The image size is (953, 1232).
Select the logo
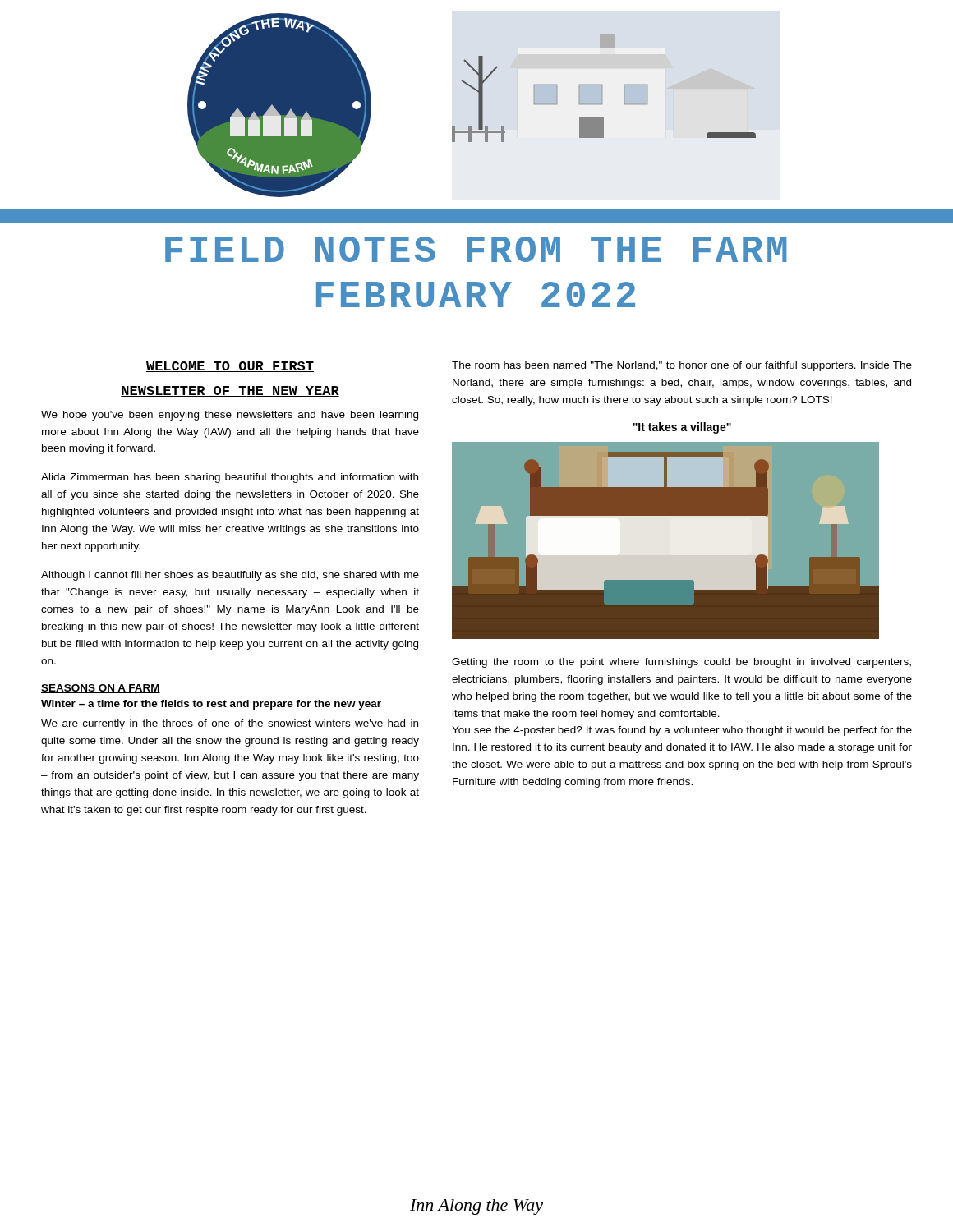pos(279,105)
